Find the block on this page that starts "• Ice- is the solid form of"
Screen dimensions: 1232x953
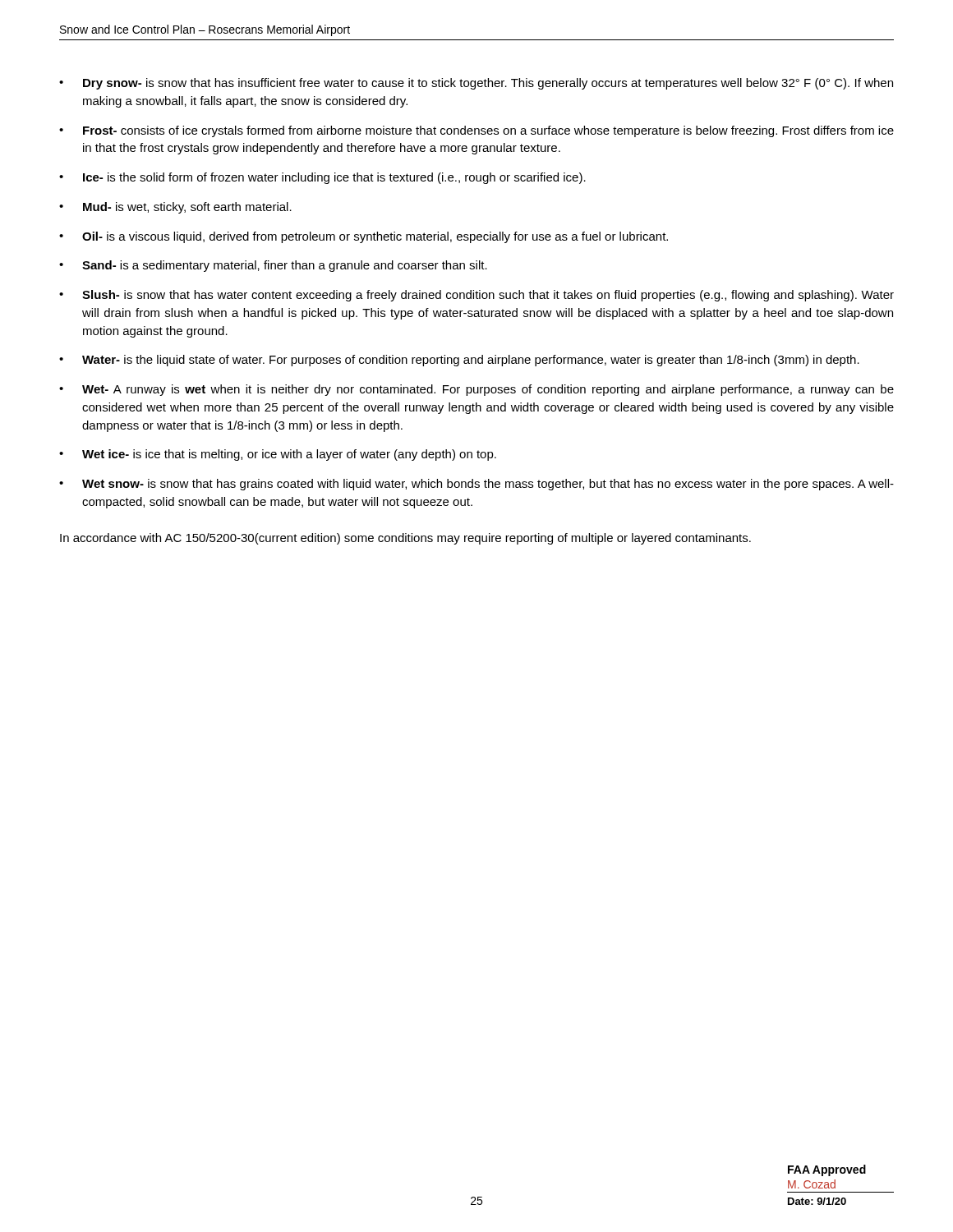point(476,177)
